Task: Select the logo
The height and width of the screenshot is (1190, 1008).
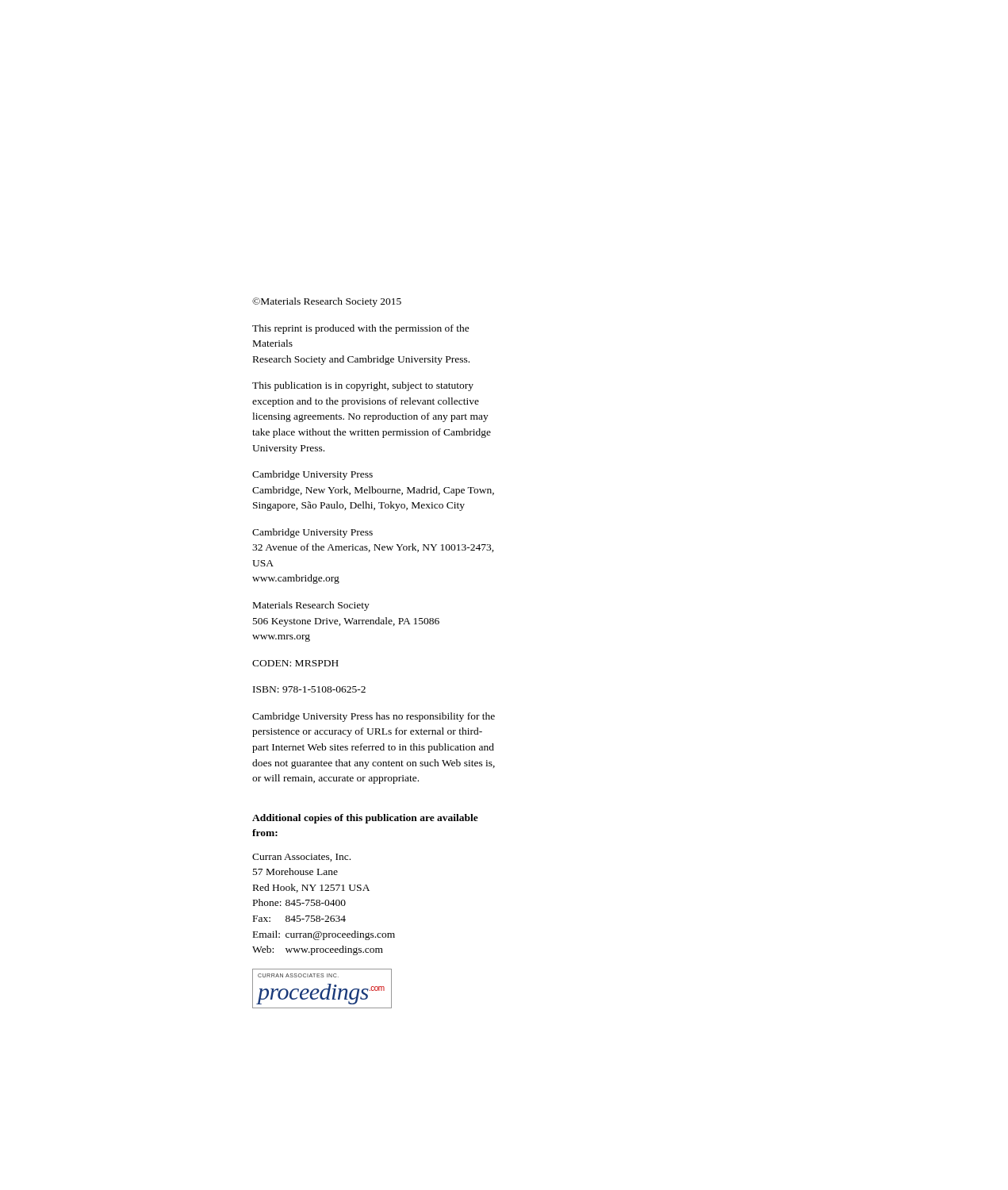Action: click(x=375, y=989)
